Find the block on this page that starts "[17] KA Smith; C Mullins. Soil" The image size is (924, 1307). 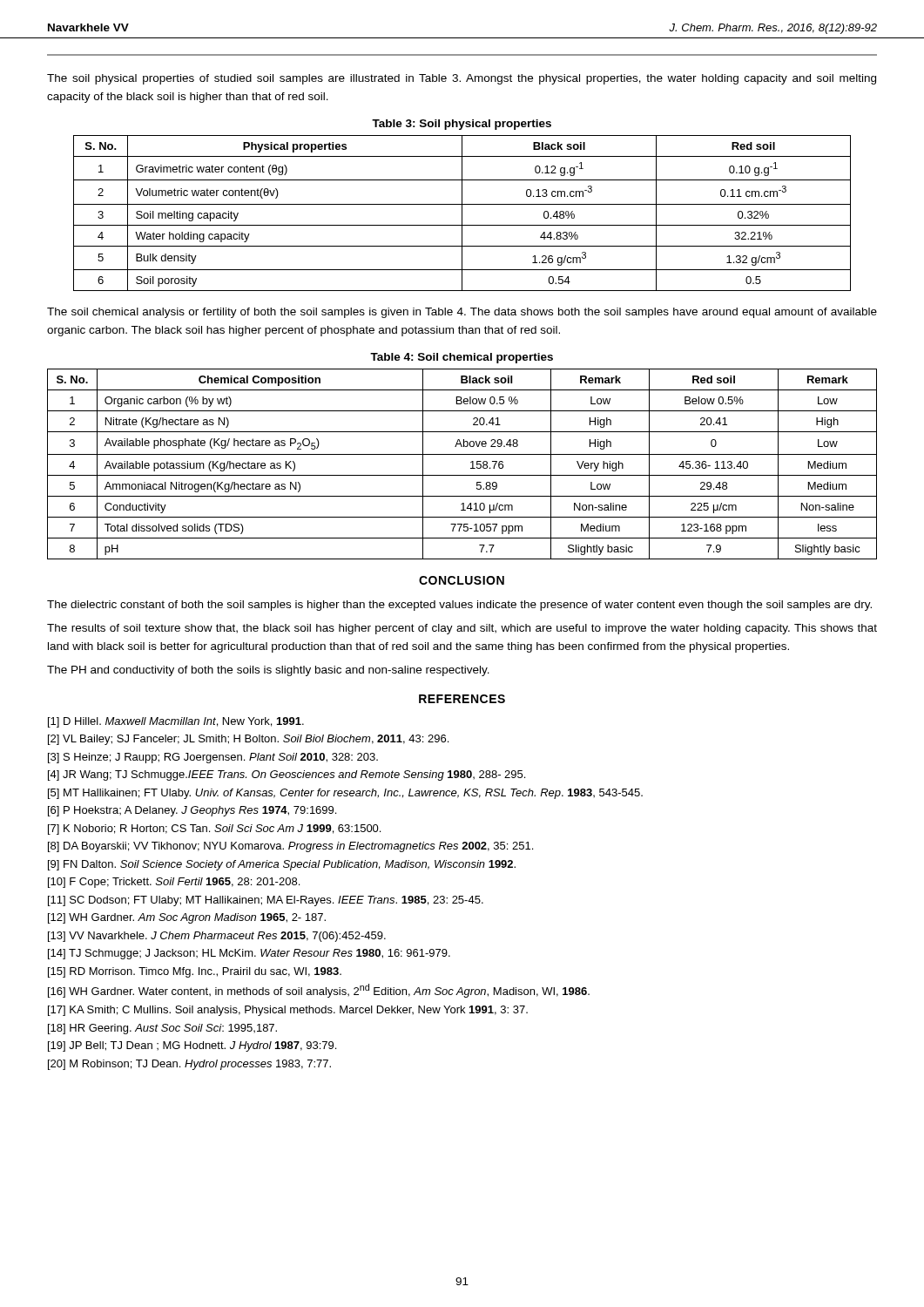(288, 1010)
